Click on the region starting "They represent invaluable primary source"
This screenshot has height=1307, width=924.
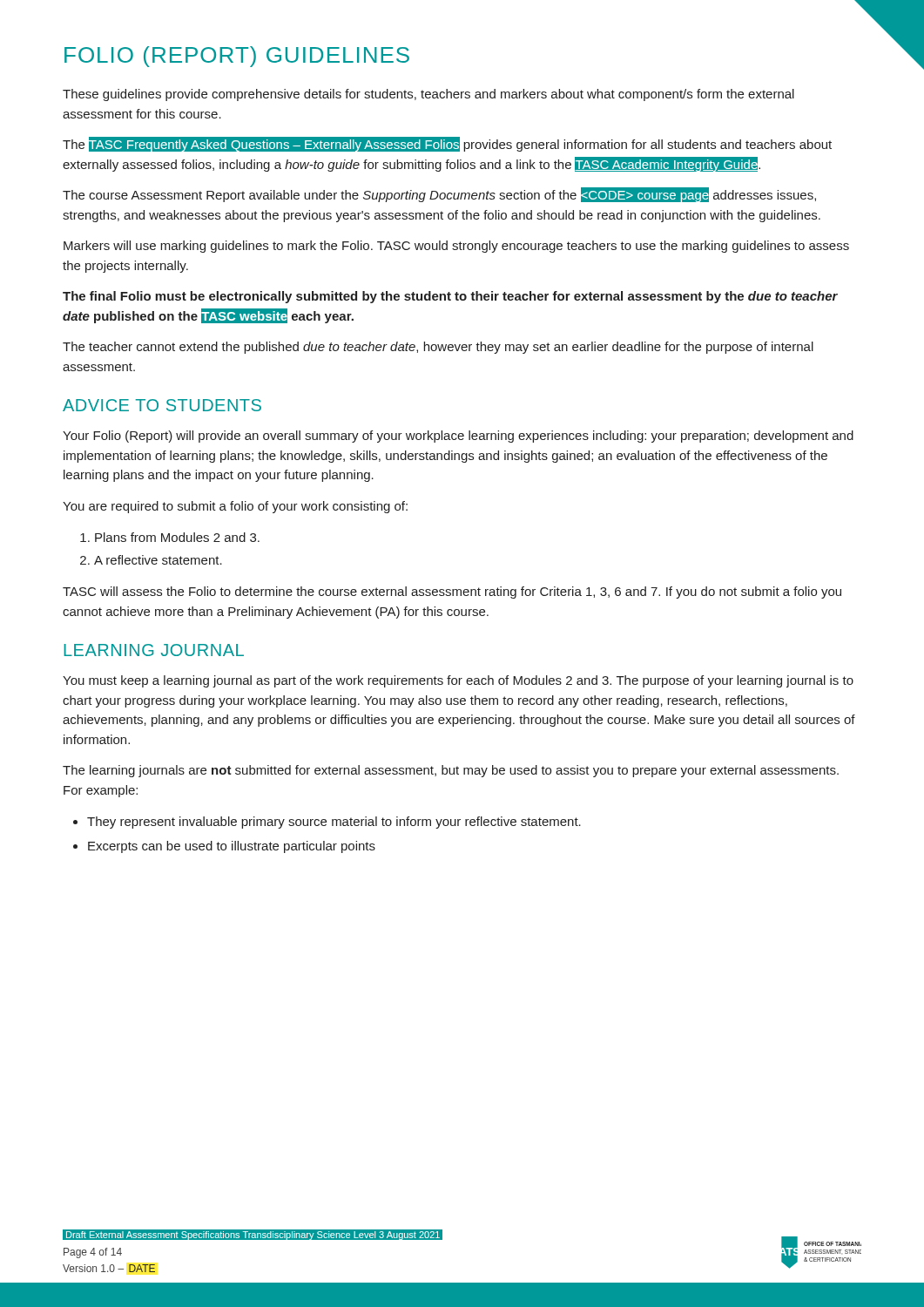click(462, 822)
